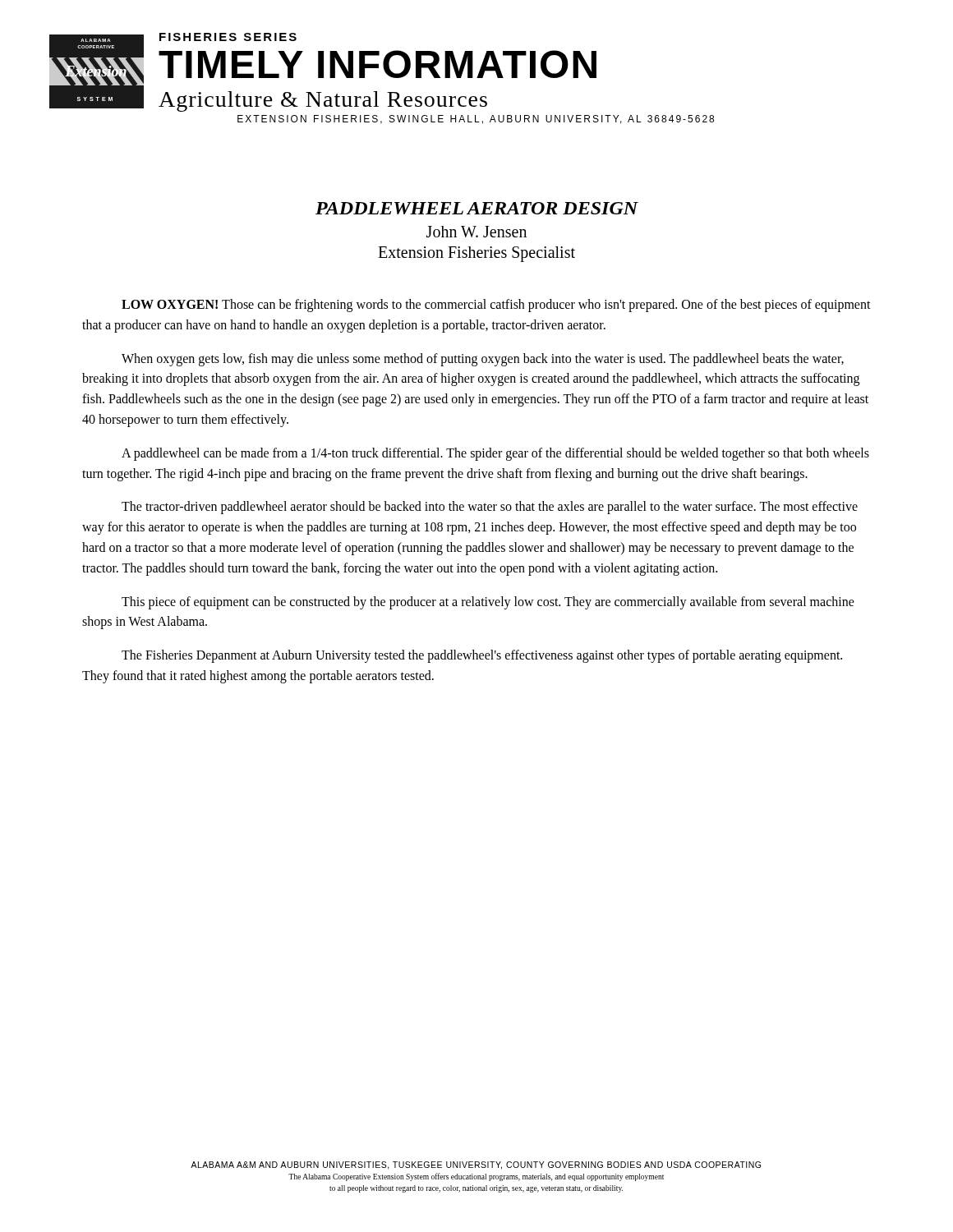The width and height of the screenshot is (953, 1232).
Task: Click on the passage starting "PADDLEWHEEL AERATOR DESIGN John W. Jensen Extension Fisheries"
Action: pyautogui.click(x=476, y=230)
